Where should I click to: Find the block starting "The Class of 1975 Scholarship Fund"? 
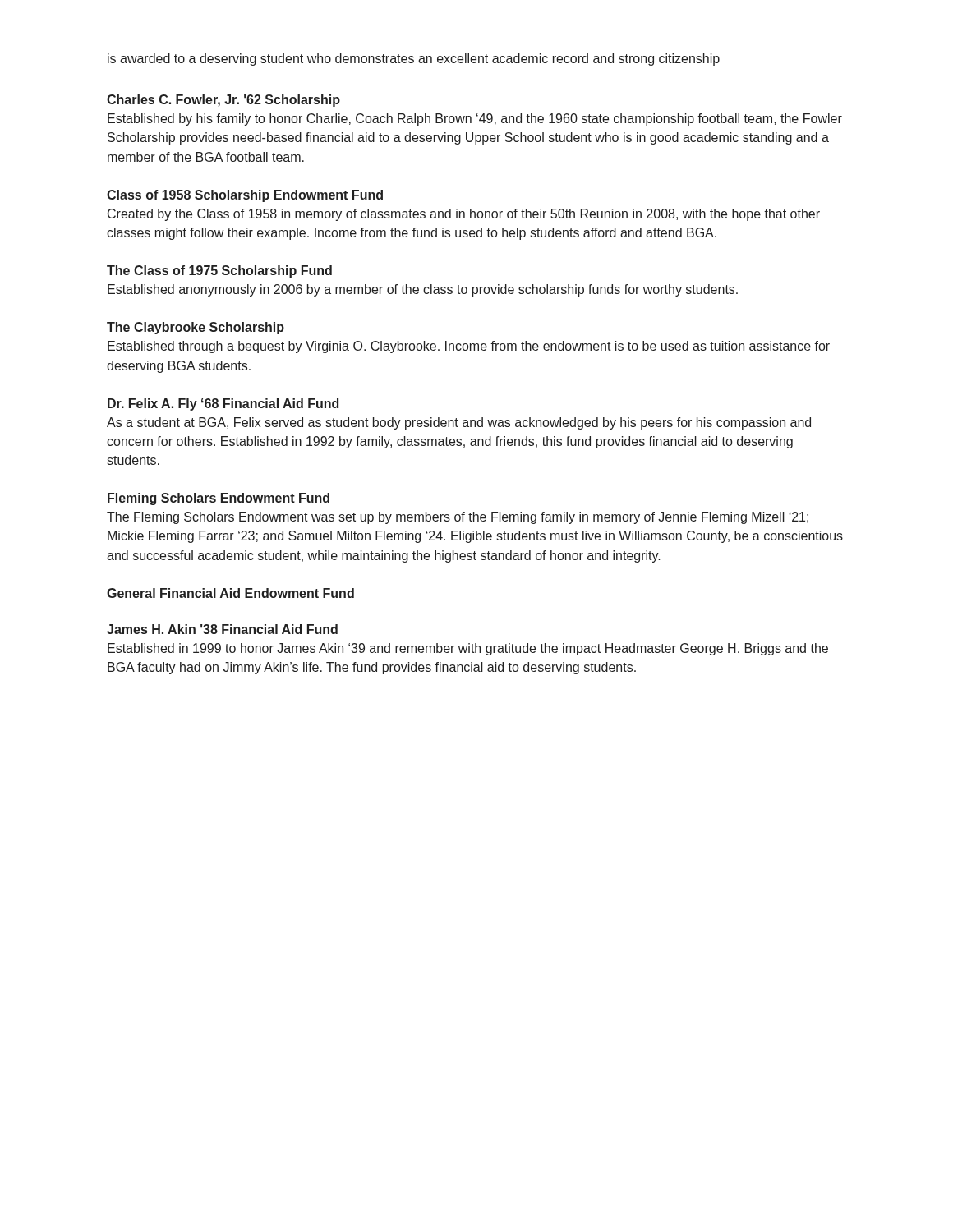(220, 271)
